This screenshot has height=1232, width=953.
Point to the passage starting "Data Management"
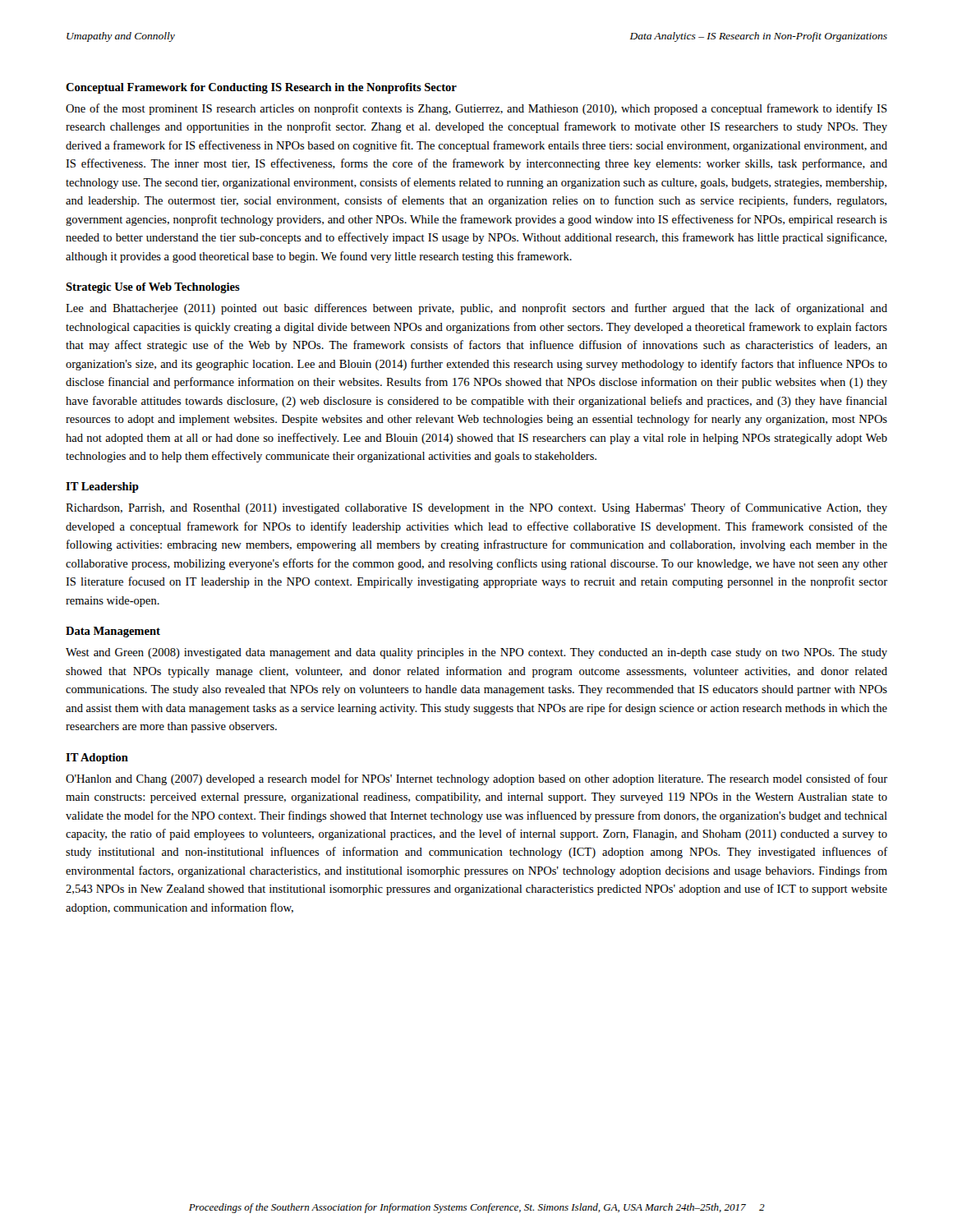coord(113,631)
